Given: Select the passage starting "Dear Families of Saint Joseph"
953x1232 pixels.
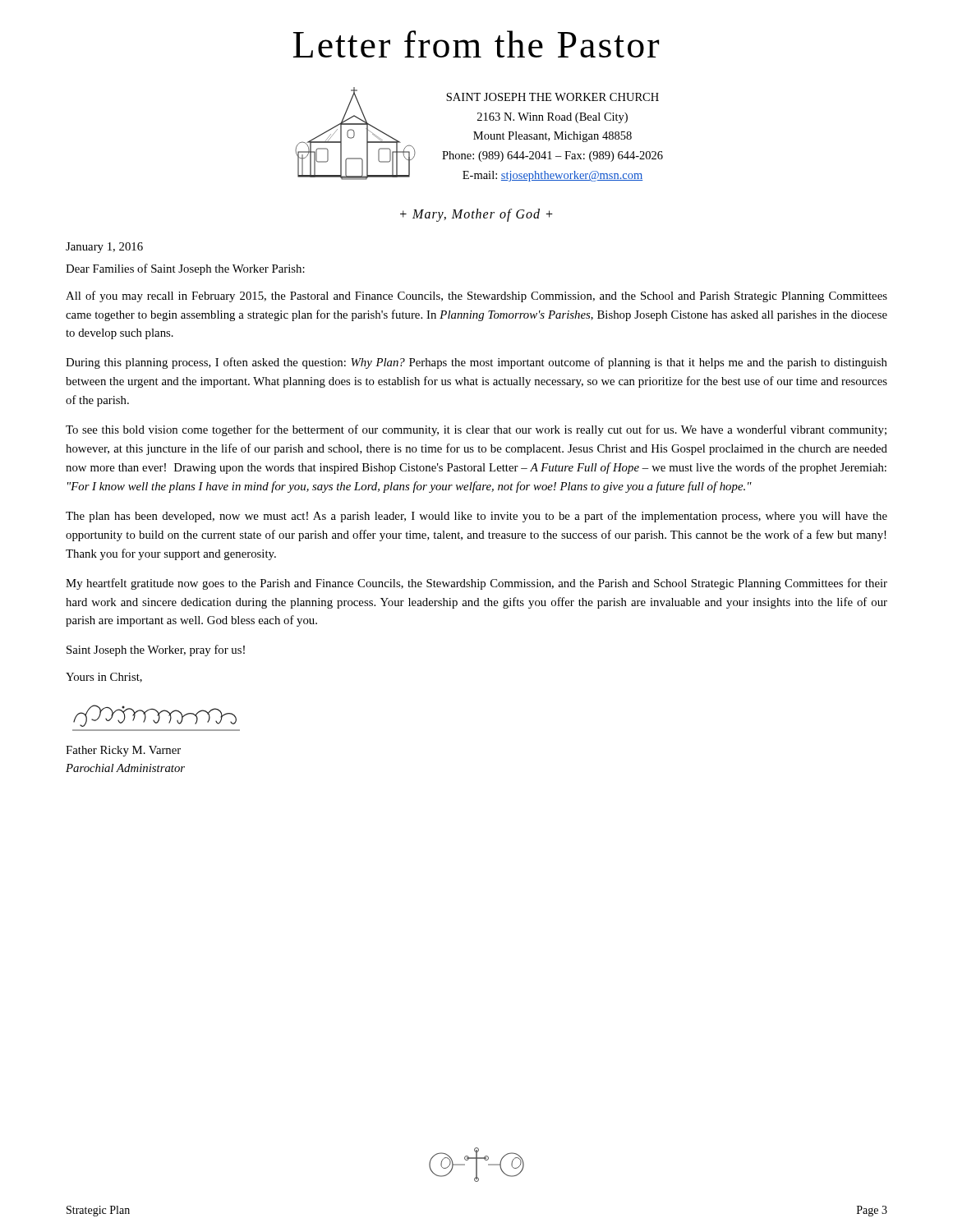Looking at the screenshot, I should pyautogui.click(x=186, y=268).
